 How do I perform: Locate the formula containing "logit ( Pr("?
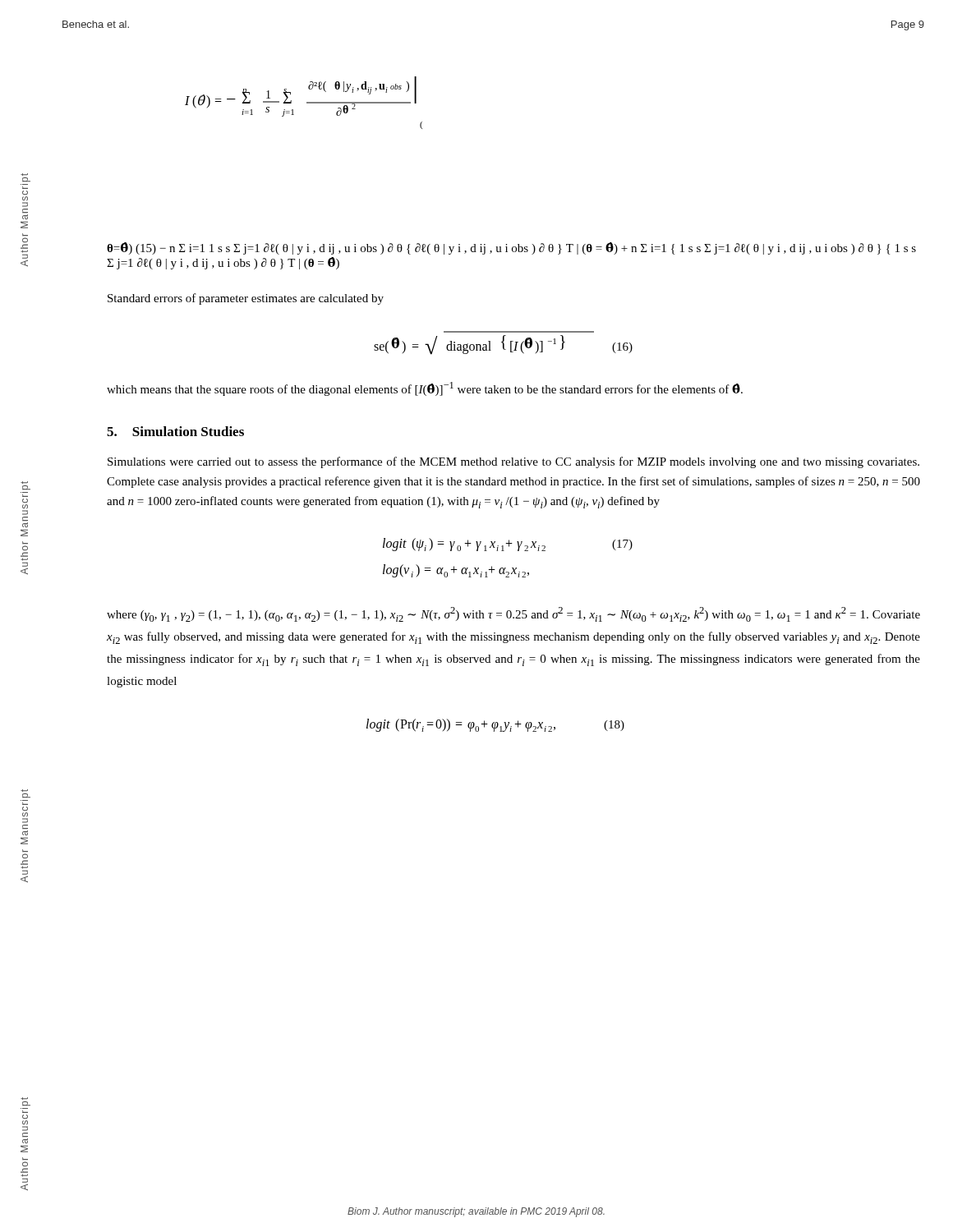click(513, 723)
